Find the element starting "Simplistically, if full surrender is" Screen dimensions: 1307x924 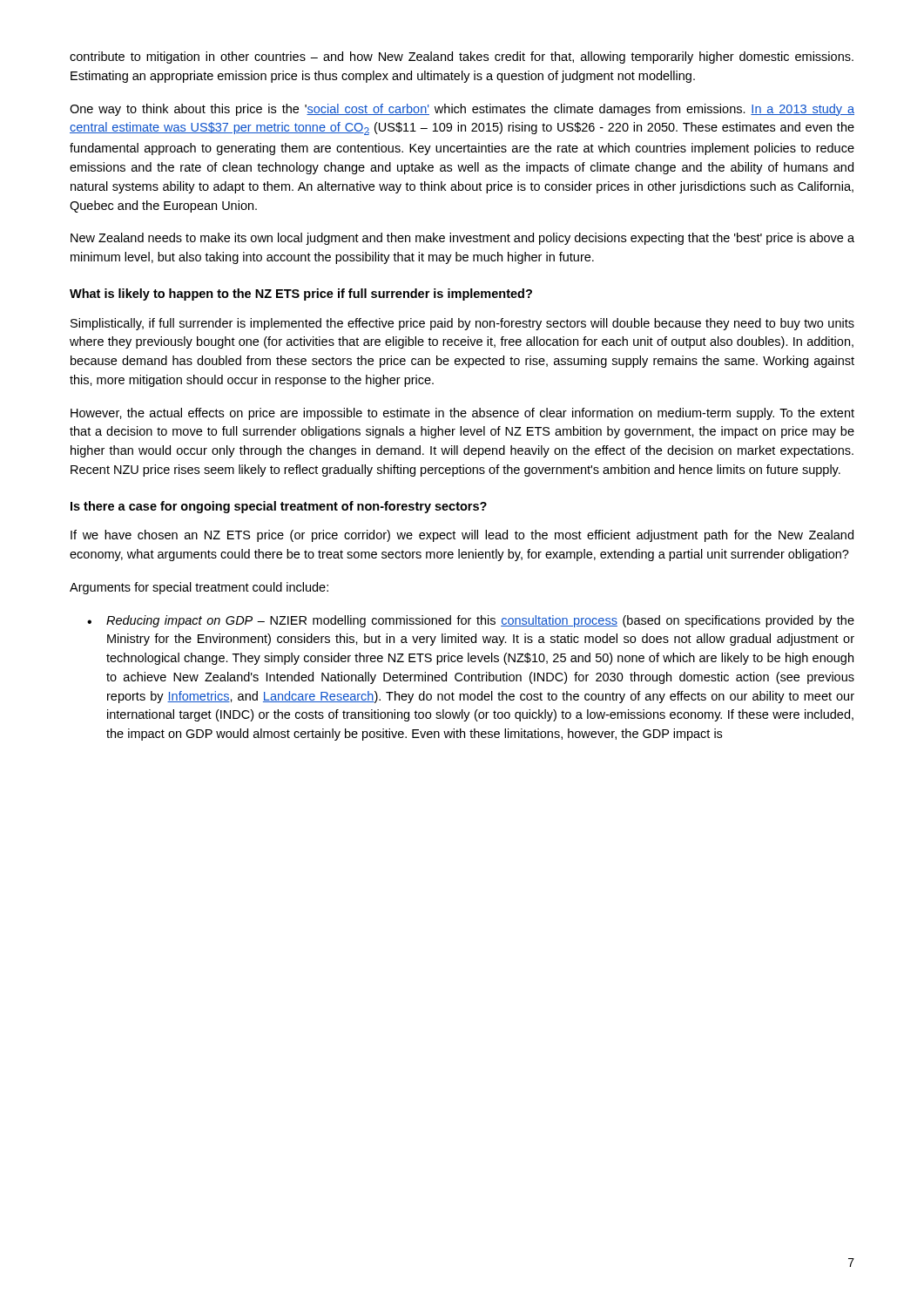pos(462,351)
